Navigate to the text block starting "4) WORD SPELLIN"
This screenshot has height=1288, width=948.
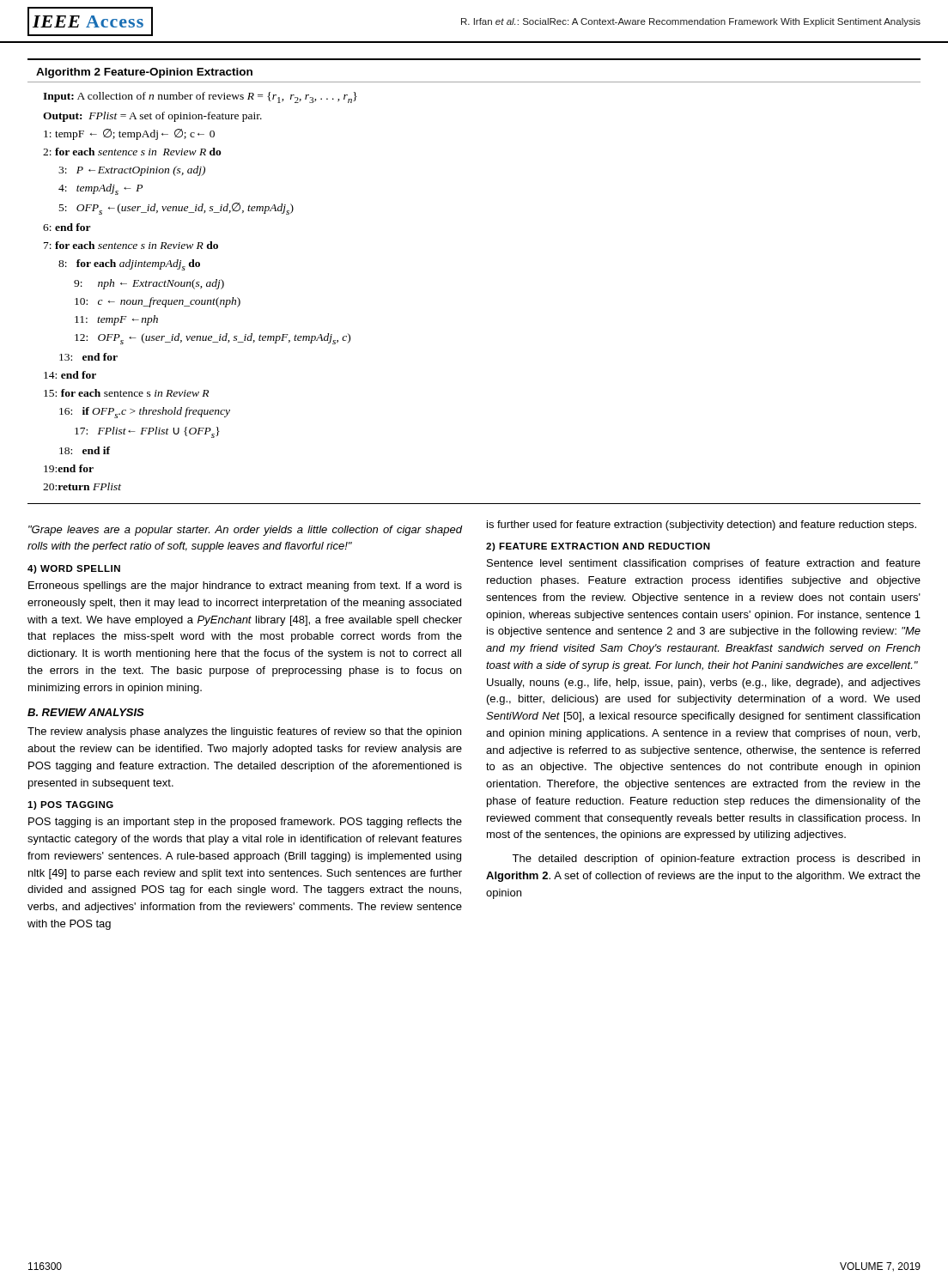(x=74, y=569)
